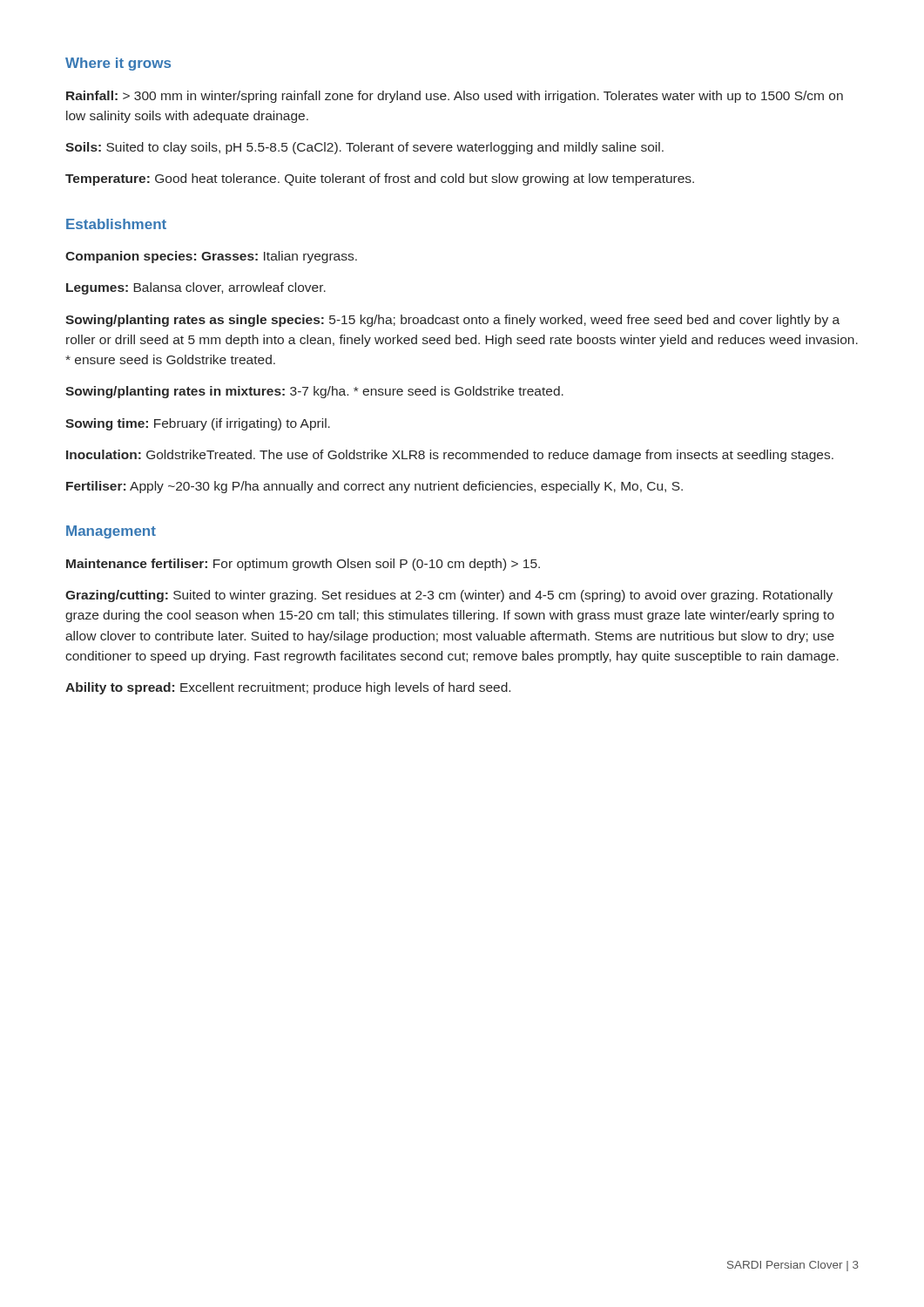Screen dimensions: 1307x924
Task: Click on the text block containing "Soils: Suited to clay soils, pH 5.5-8.5 (CaCl2)."
Action: (x=365, y=147)
